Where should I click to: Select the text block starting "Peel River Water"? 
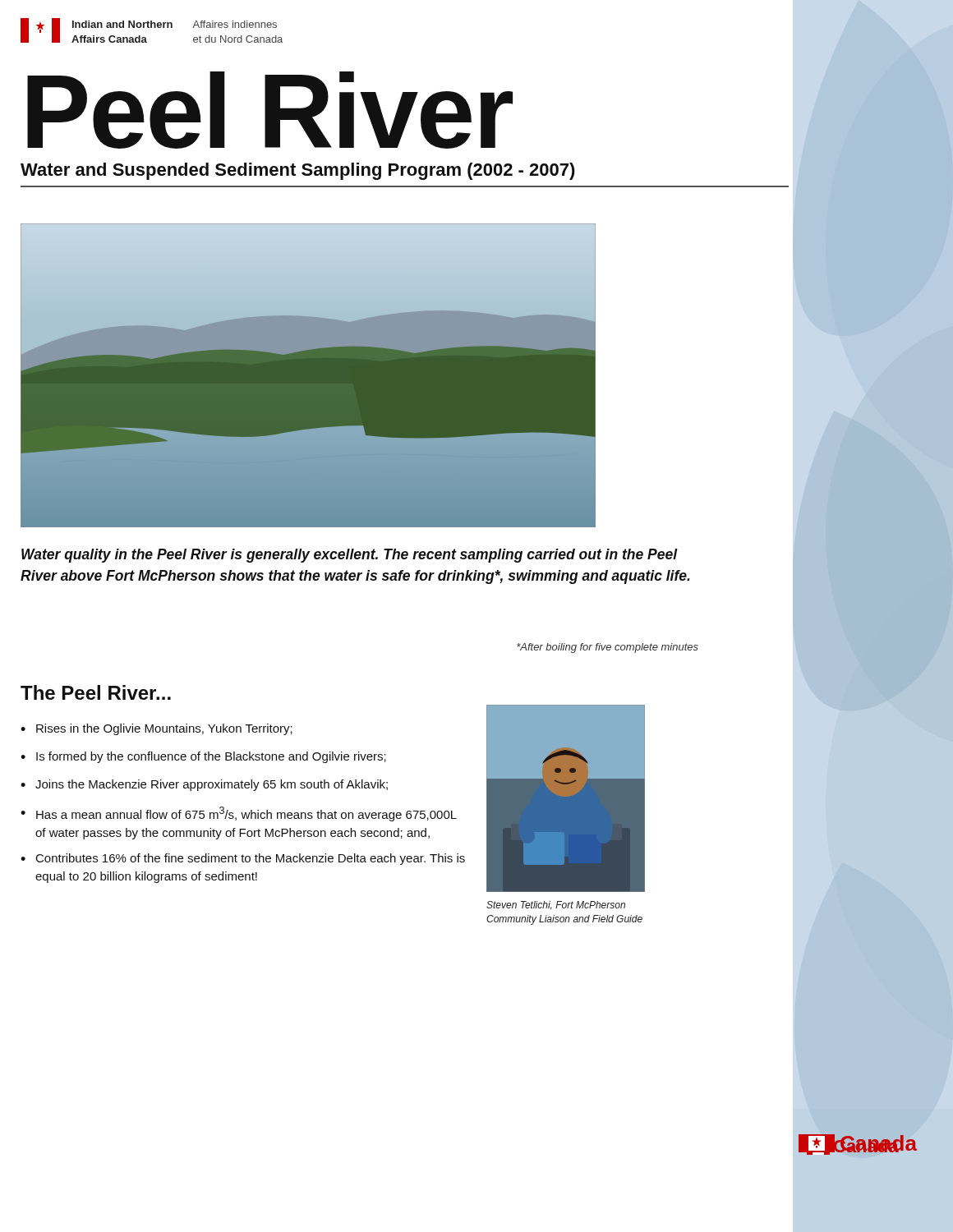click(407, 123)
